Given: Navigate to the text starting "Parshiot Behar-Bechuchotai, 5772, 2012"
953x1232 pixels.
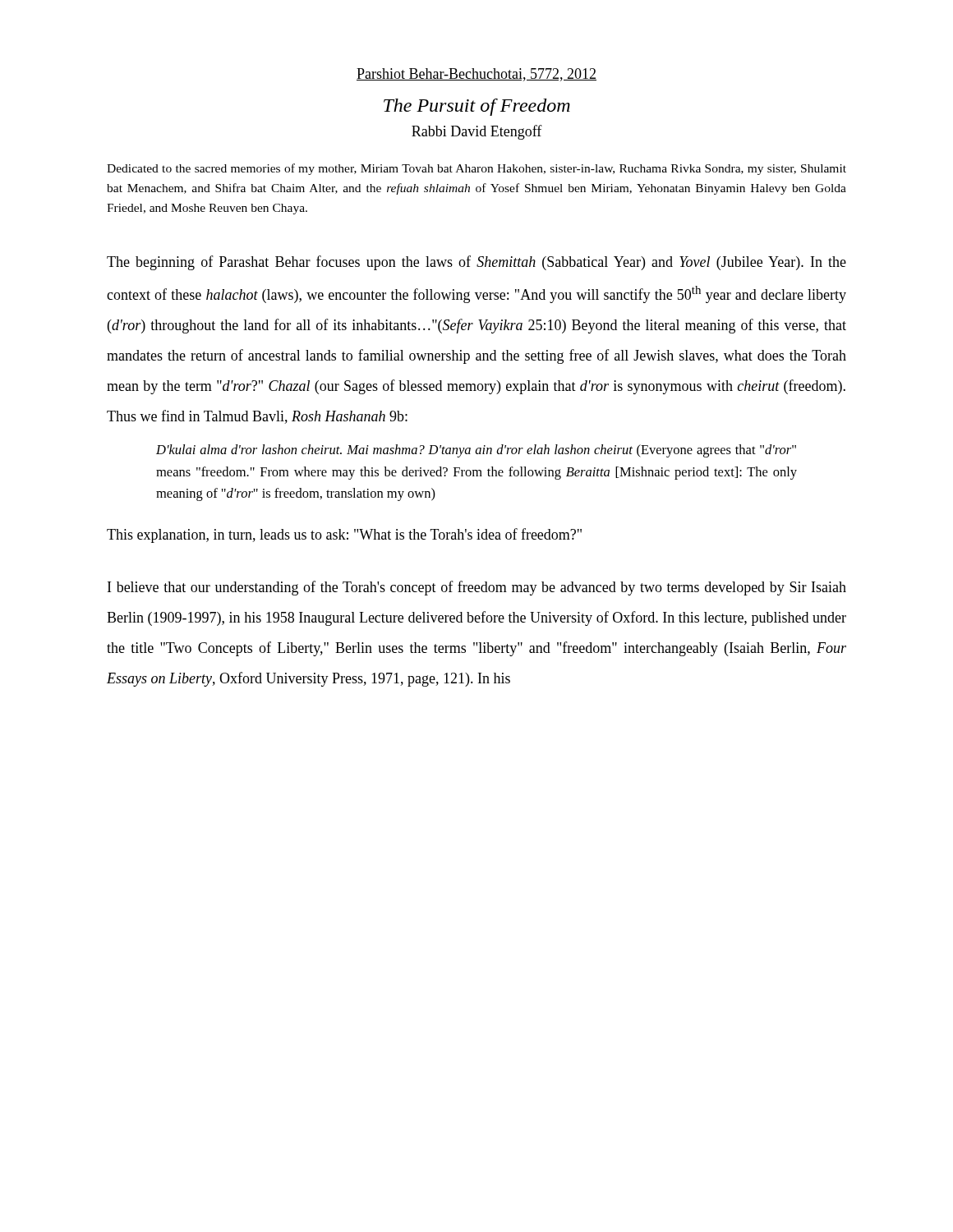Looking at the screenshot, I should pos(476,74).
